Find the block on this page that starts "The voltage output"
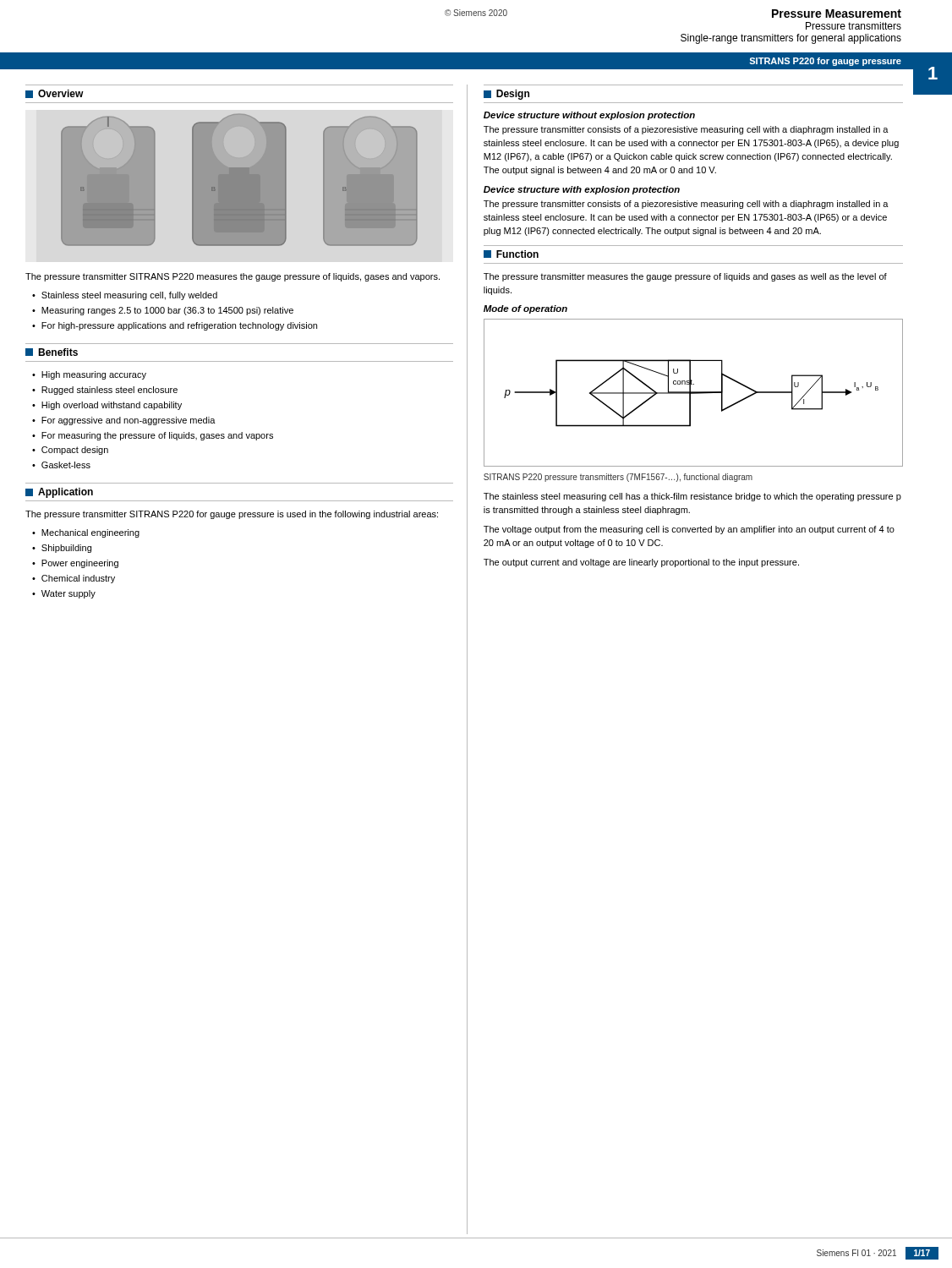This screenshot has width=952, height=1268. [x=689, y=536]
